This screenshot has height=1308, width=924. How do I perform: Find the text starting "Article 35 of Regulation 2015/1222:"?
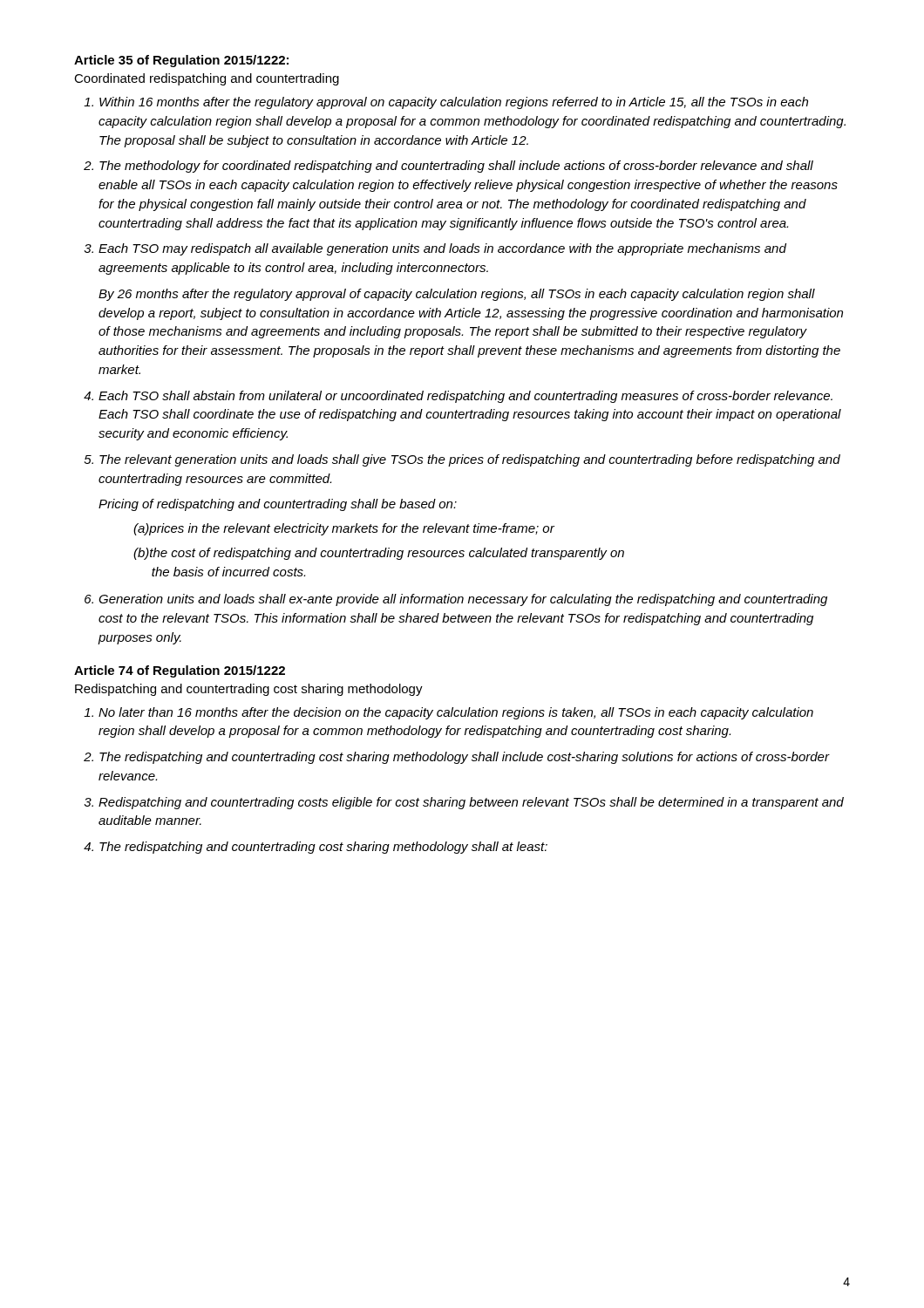182,60
